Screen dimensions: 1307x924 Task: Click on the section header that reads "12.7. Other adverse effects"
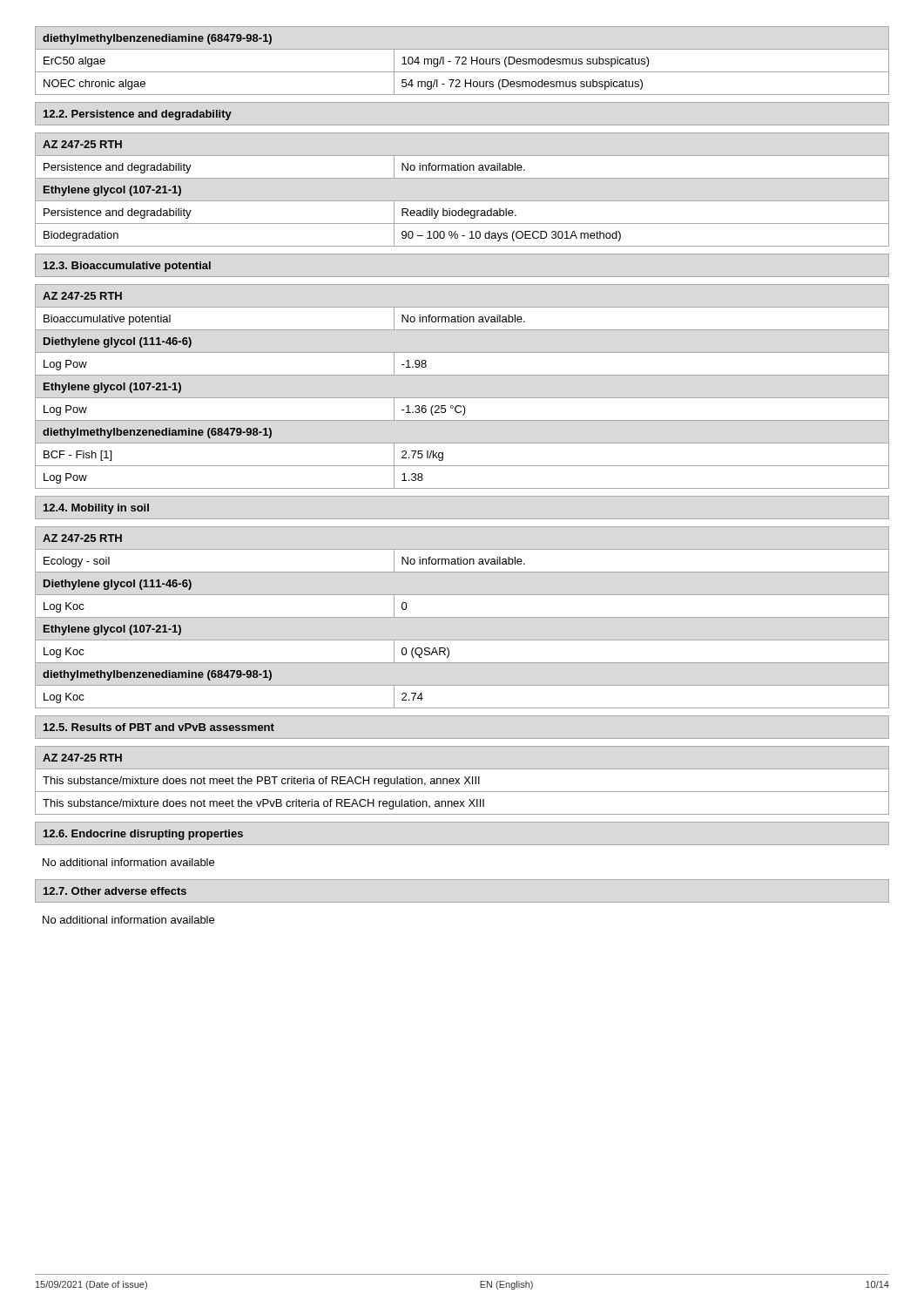[x=115, y=891]
